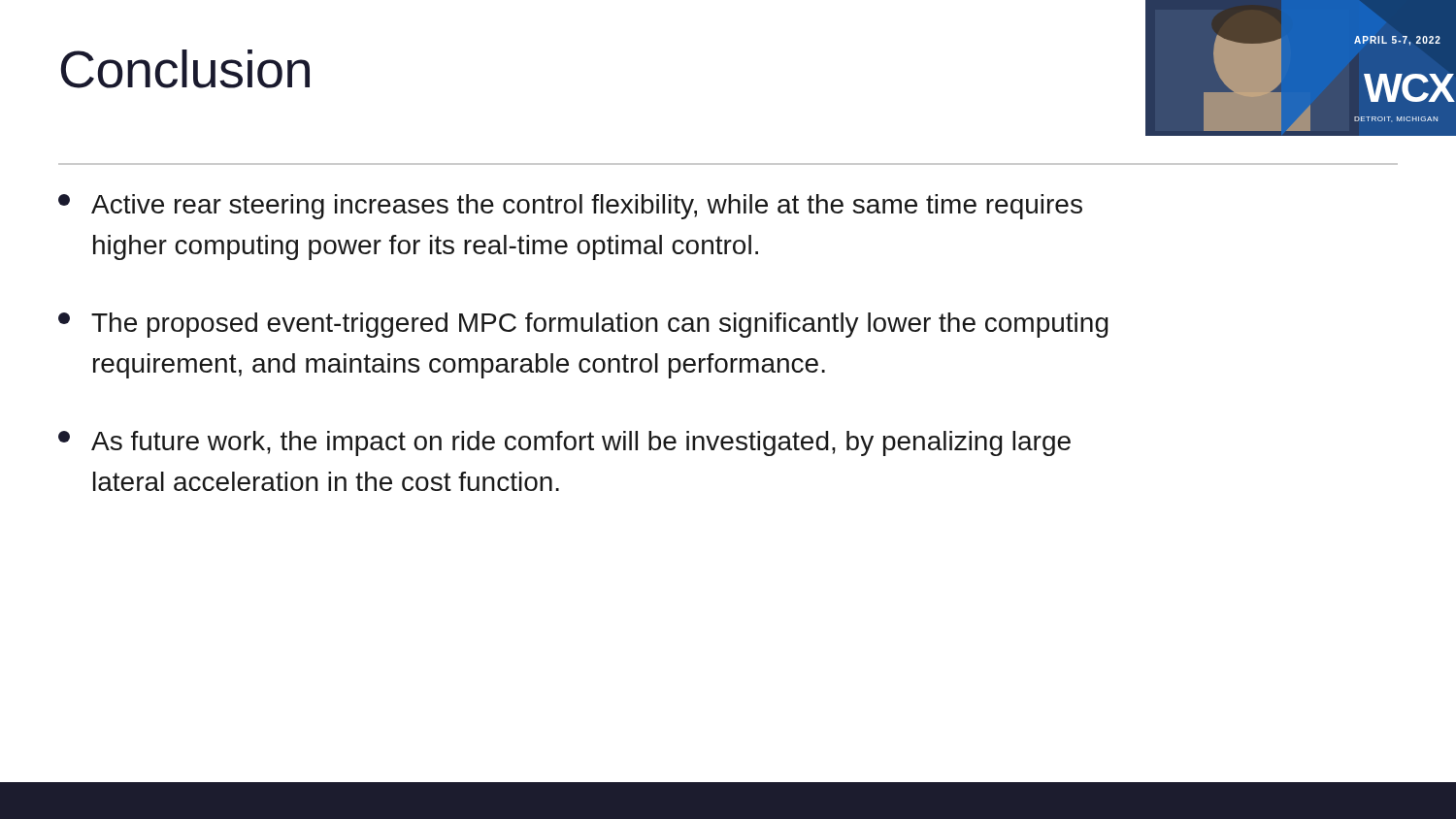Viewport: 1456px width, 819px height.
Task: Click the passage that begins "Active rear steering increases the"
Action: pos(571,225)
